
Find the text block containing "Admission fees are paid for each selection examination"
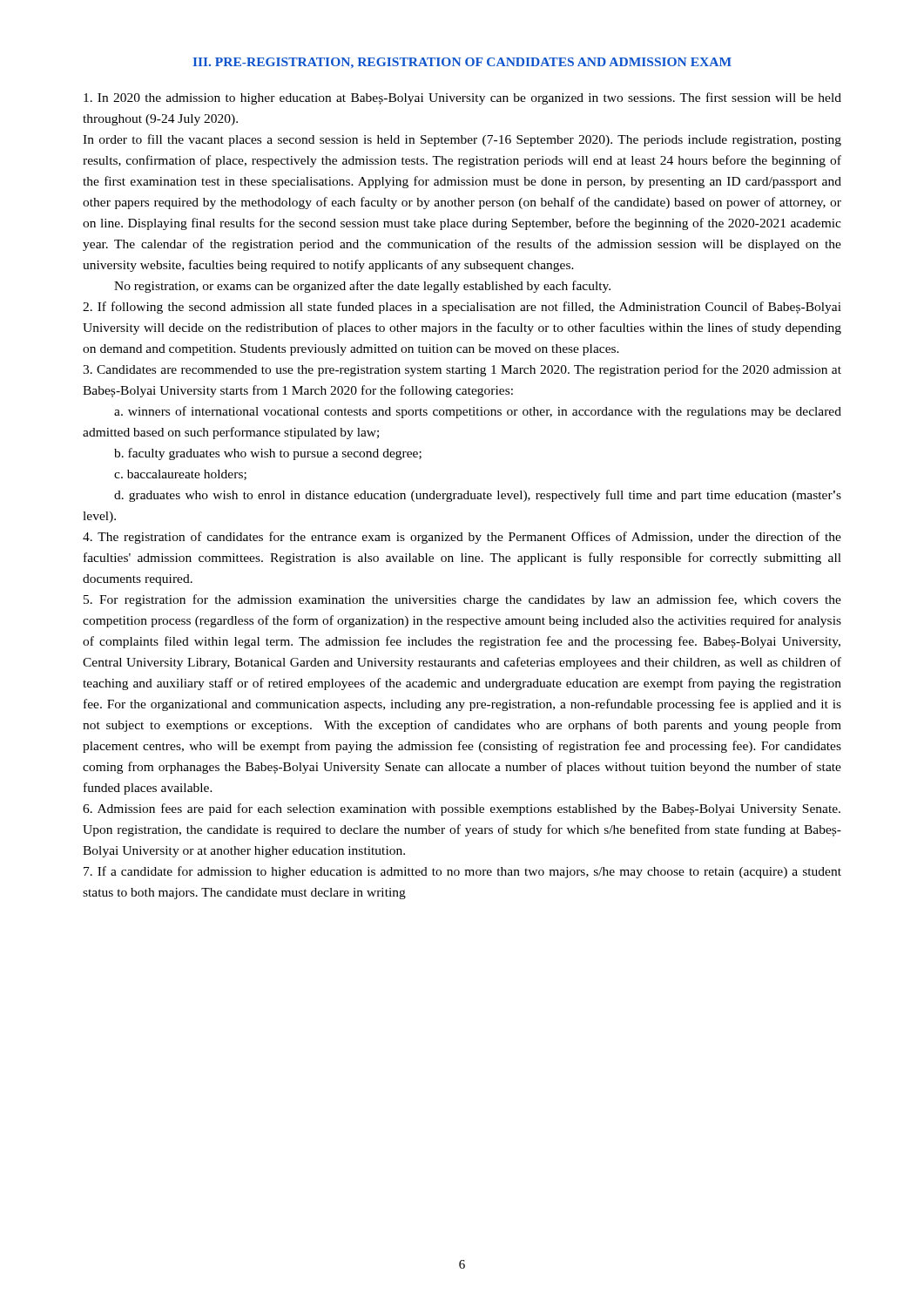pos(462,830)
